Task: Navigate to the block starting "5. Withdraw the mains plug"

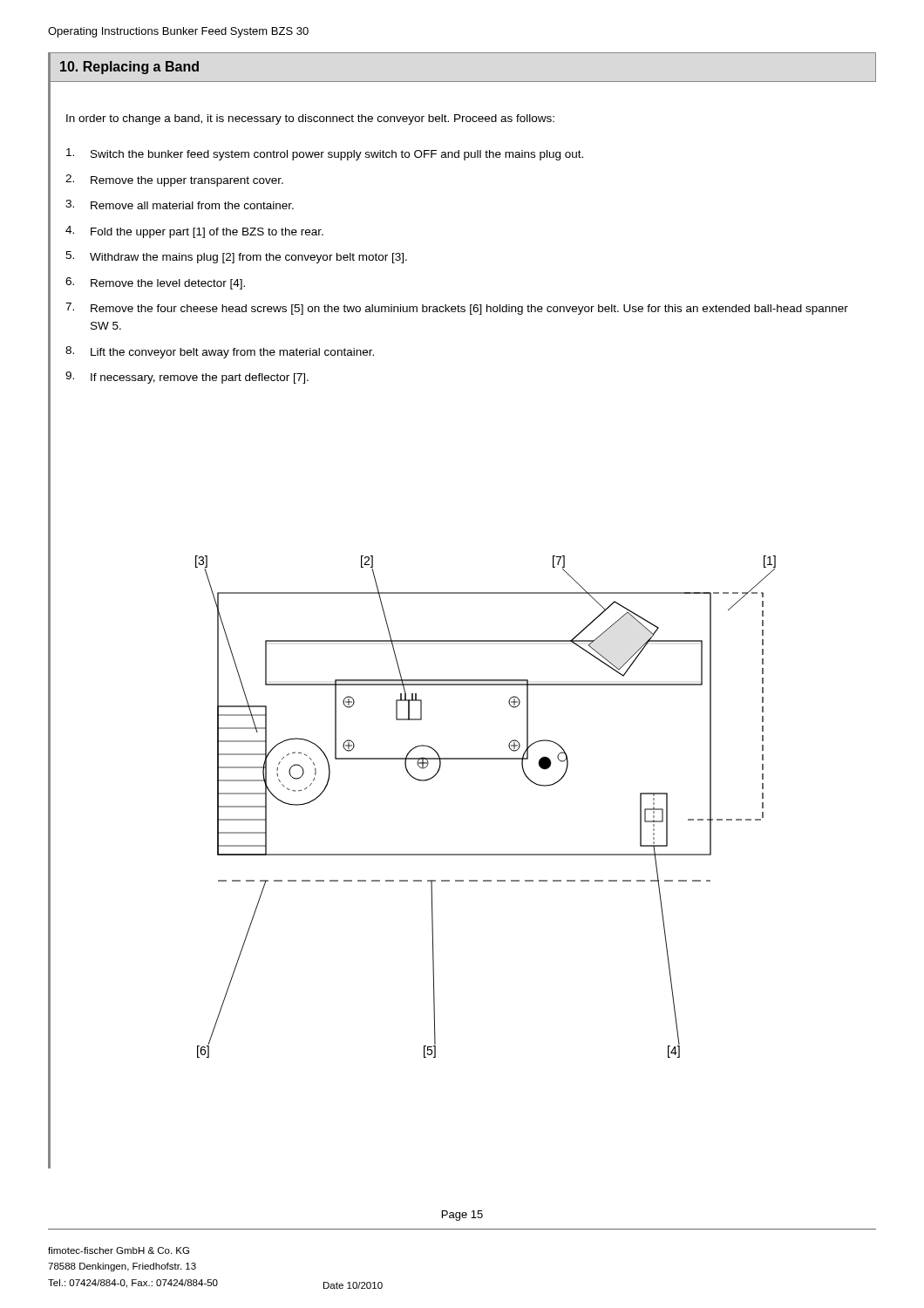Action: point(236,257)
